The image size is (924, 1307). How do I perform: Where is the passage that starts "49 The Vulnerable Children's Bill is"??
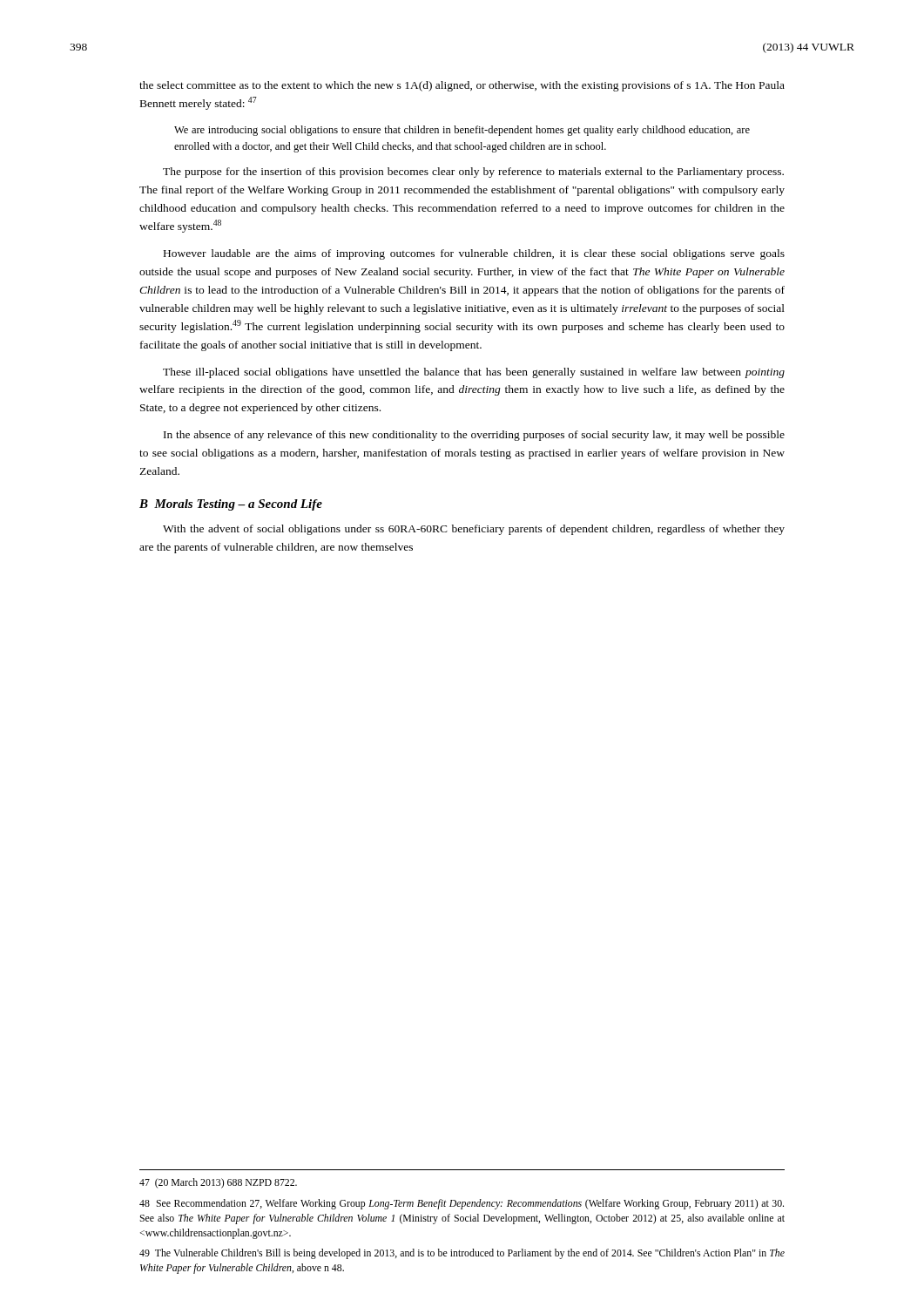point(462,1260)
